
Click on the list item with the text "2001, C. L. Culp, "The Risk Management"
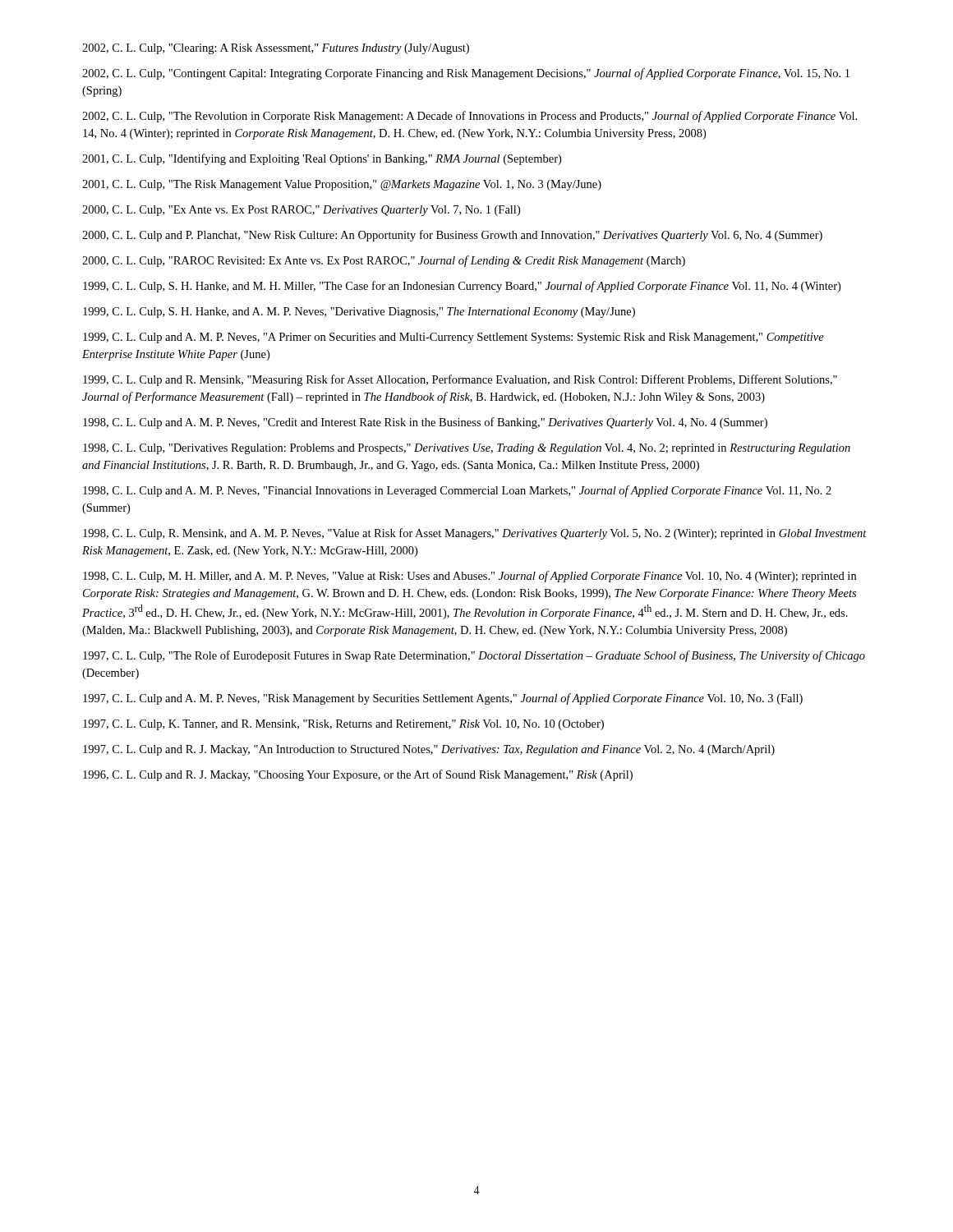(476, 184)
